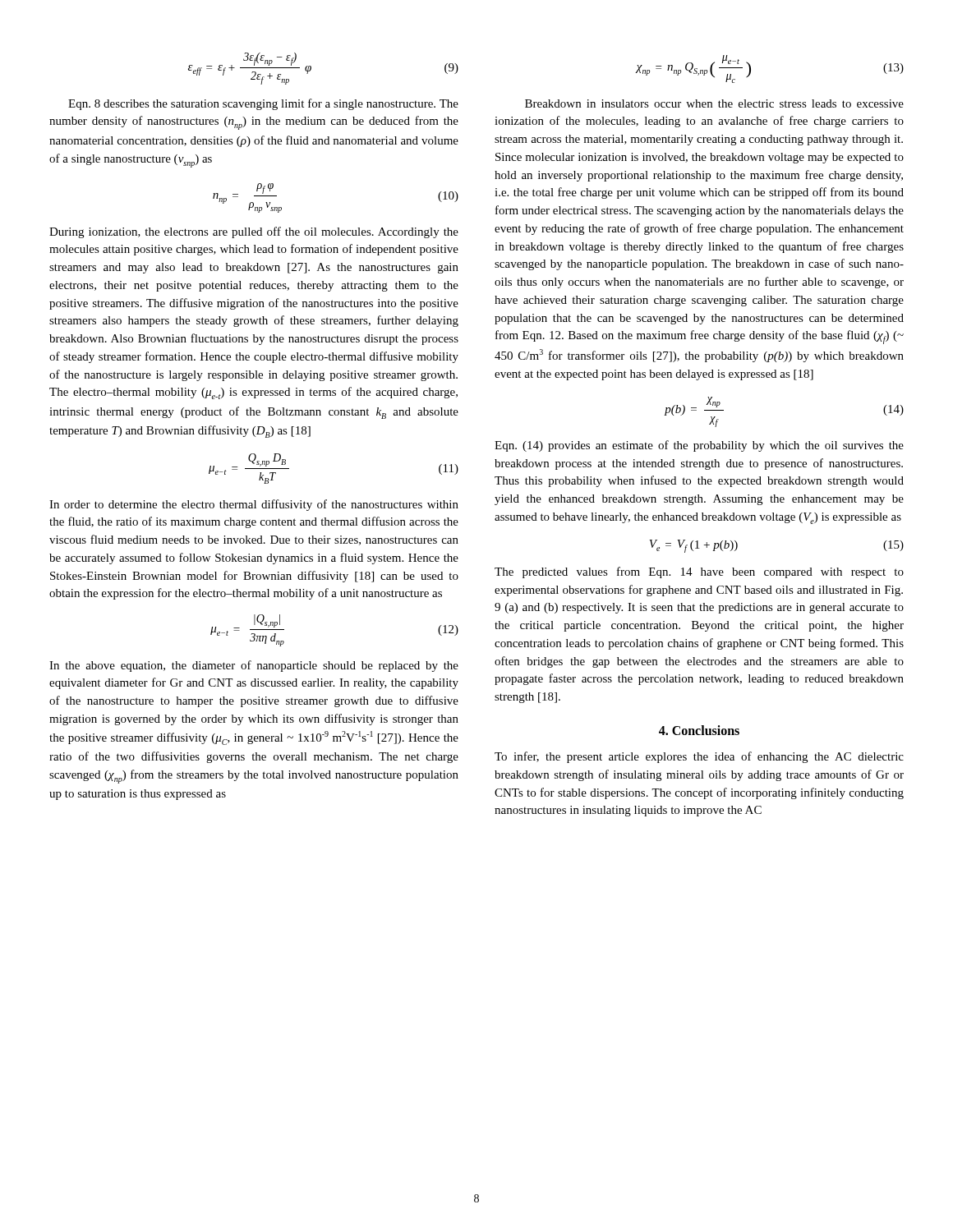Locate the section header that reads "4. Conclusions"

tap(699, 731)
